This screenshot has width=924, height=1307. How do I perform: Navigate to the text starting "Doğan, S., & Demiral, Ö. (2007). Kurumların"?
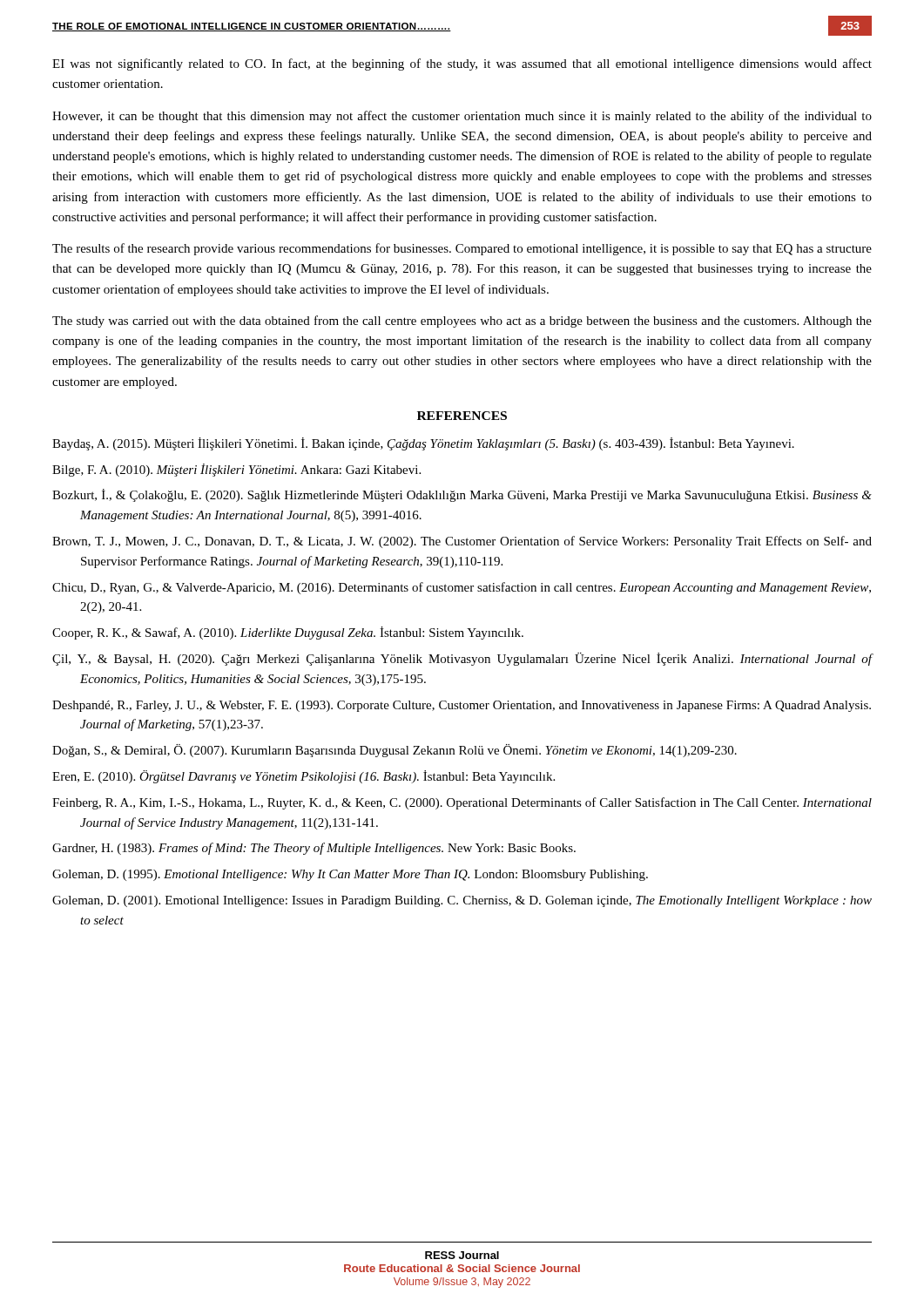pyautogui.click(x=395, y=750)
